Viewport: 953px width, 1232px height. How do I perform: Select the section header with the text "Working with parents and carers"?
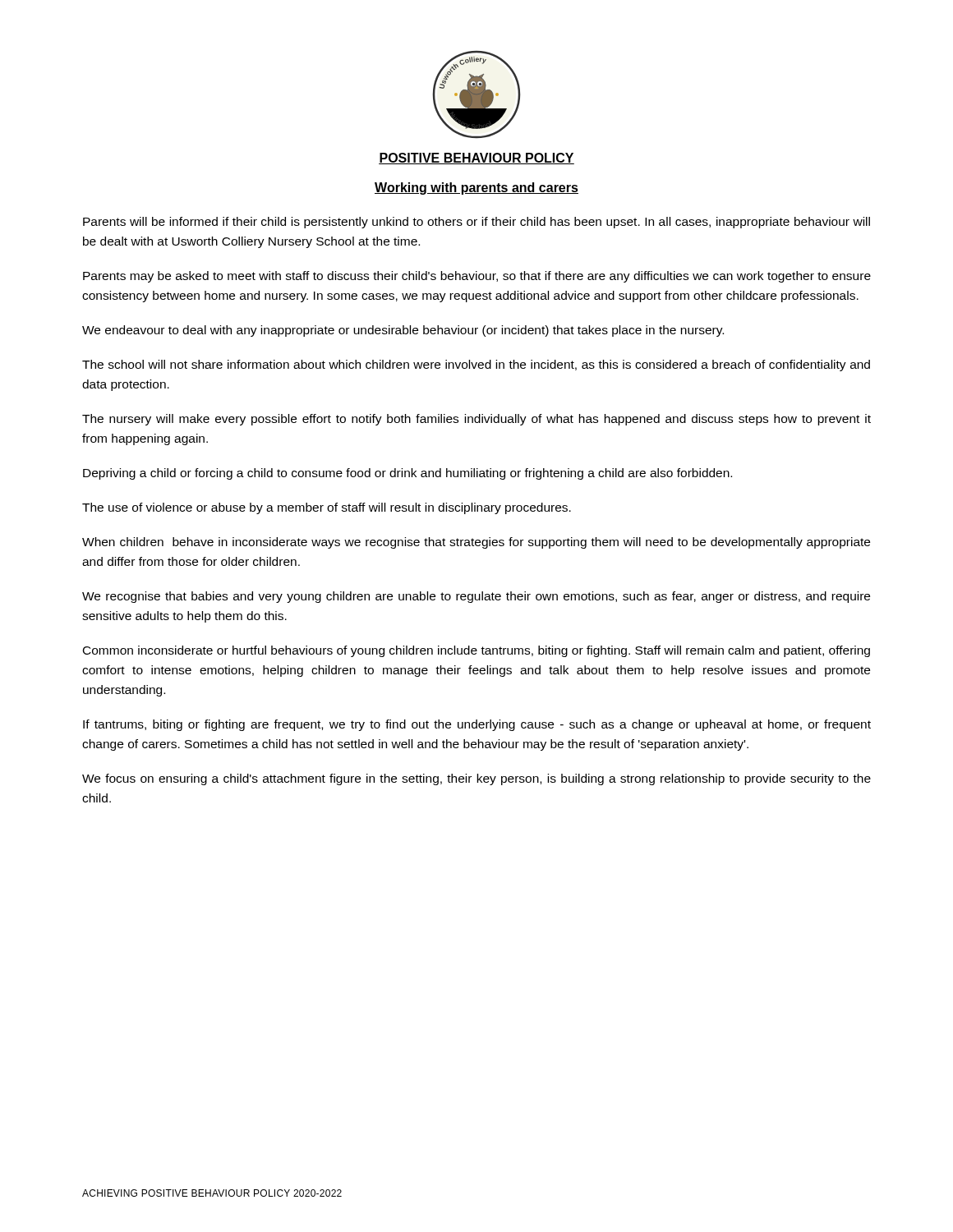click(476, 188)
